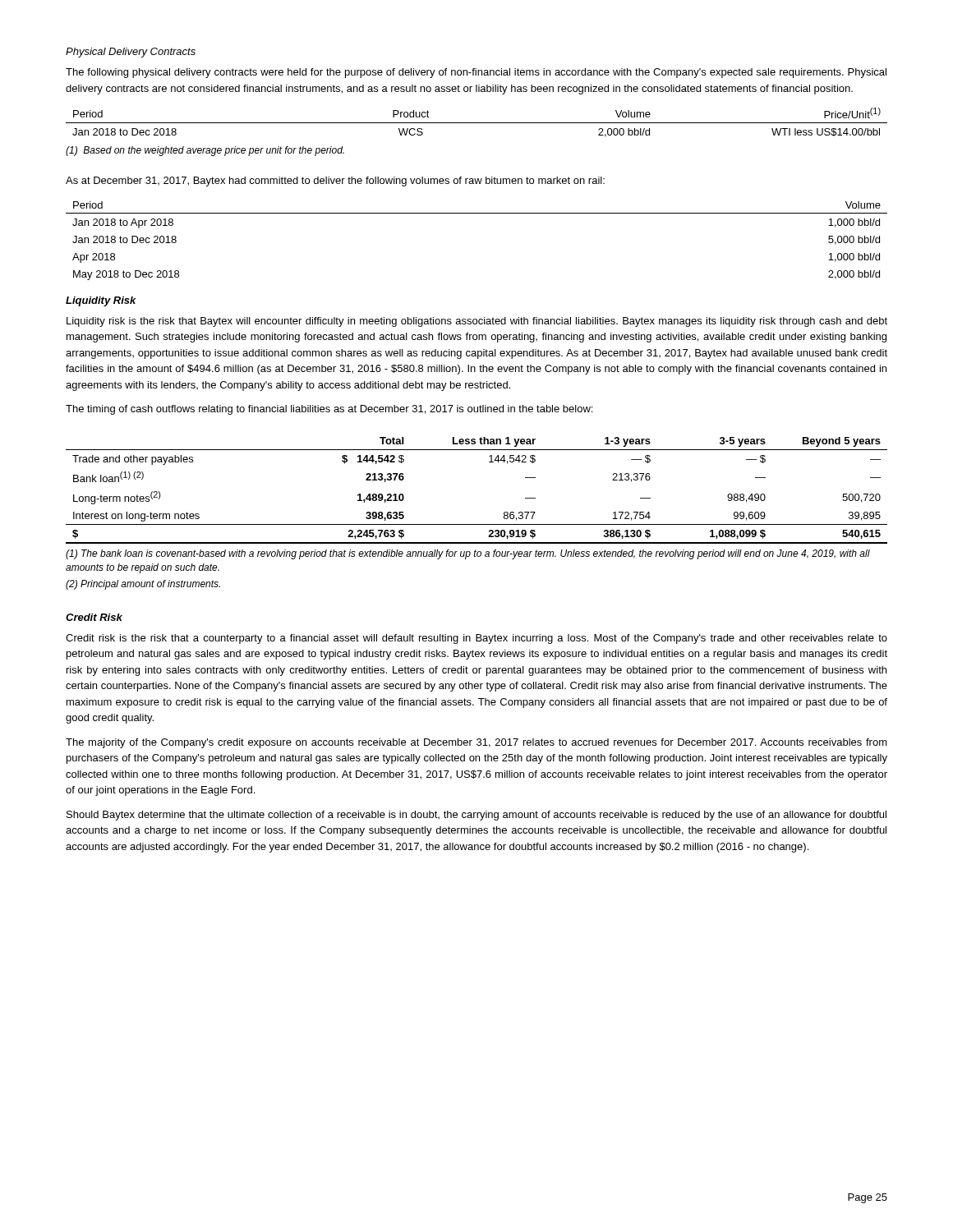Image resolution: width=953 pixels, height=1232 pixels.
Task: Click on the section header containing "Physical Delivery Contracts"
Action: point(131,51)
